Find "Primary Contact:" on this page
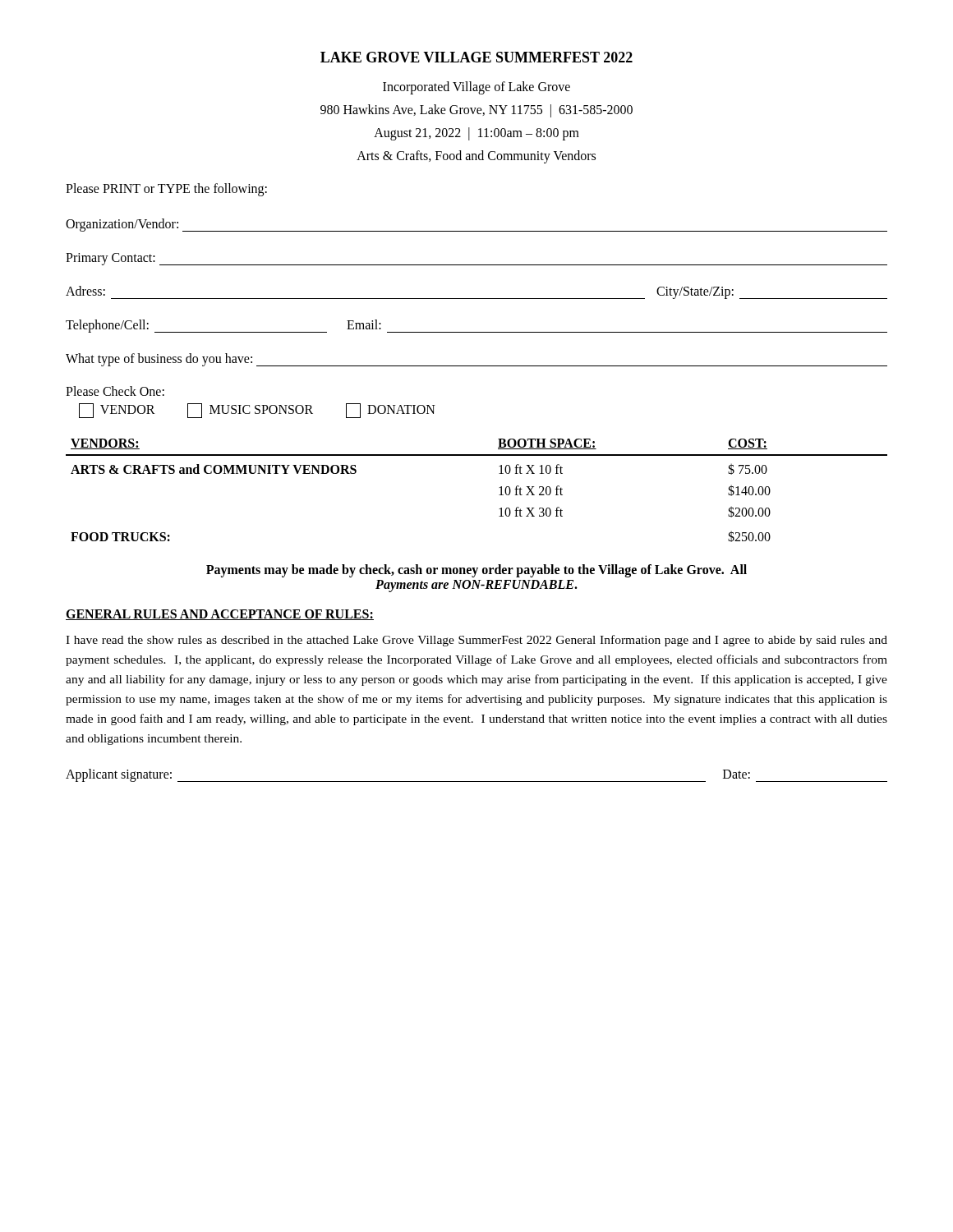The height and width of the screenshot is (1232, 953). point(476,256)
